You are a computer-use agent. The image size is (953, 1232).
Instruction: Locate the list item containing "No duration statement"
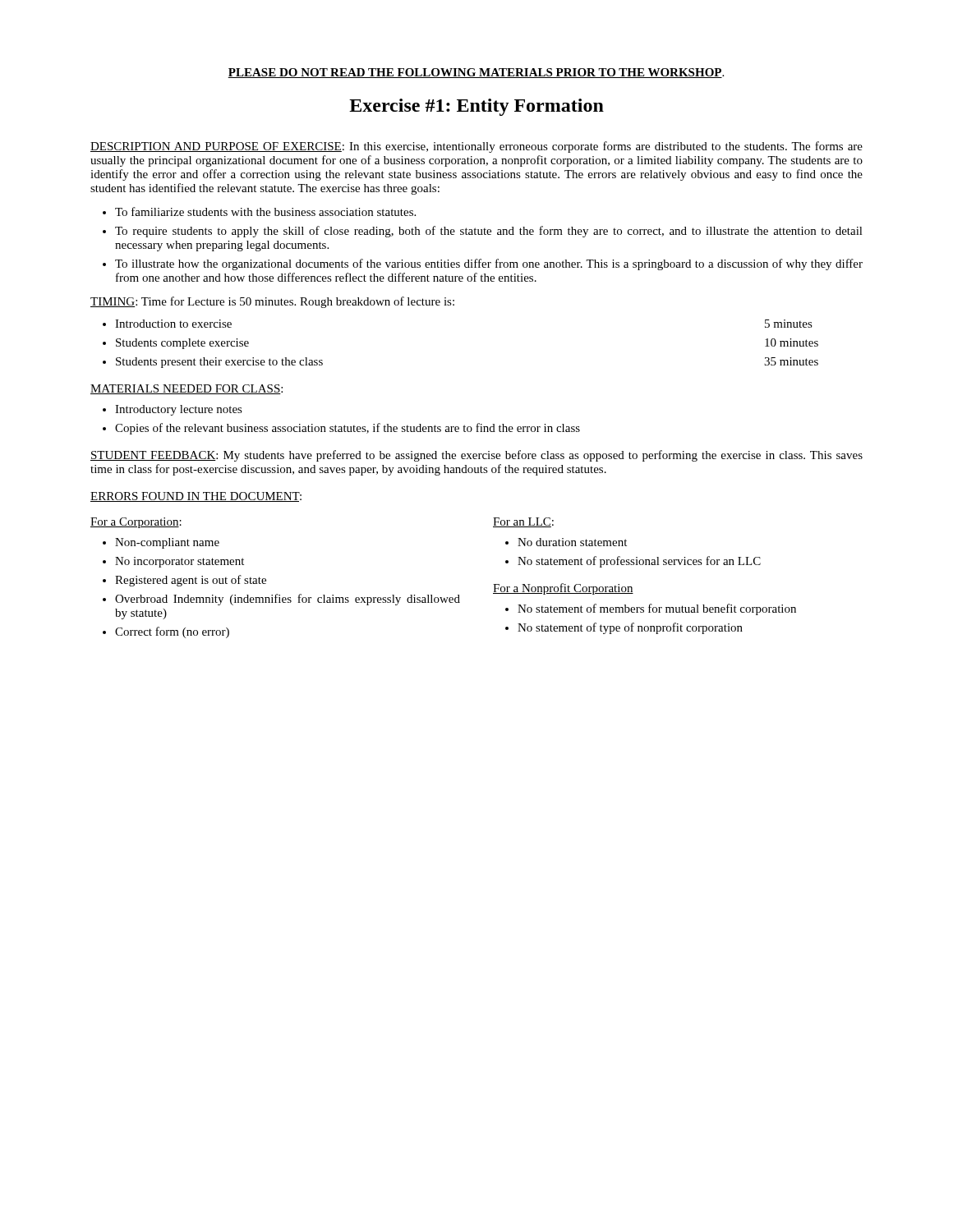(572, 542)
